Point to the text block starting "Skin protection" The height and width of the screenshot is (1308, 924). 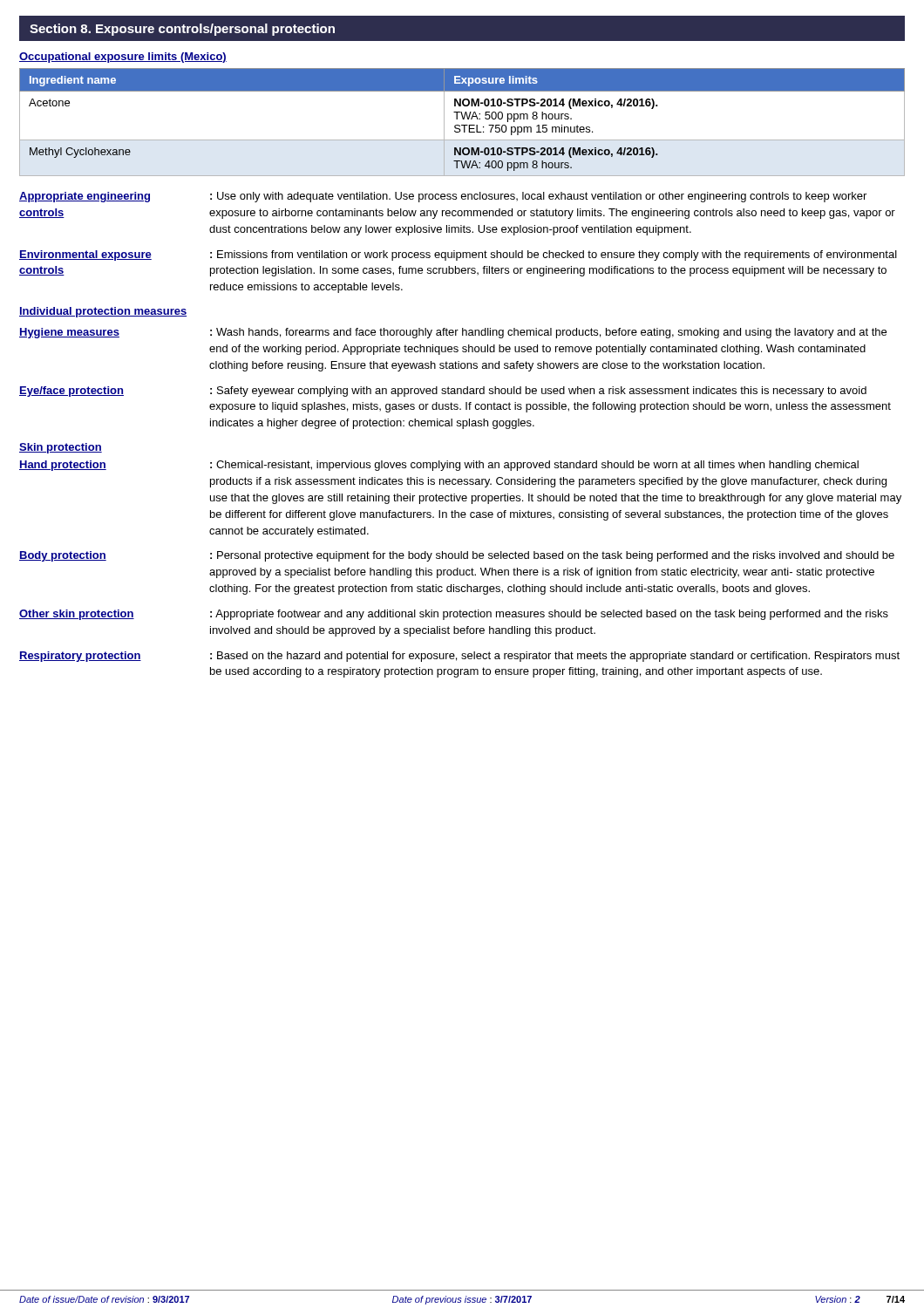click(61, 448)
